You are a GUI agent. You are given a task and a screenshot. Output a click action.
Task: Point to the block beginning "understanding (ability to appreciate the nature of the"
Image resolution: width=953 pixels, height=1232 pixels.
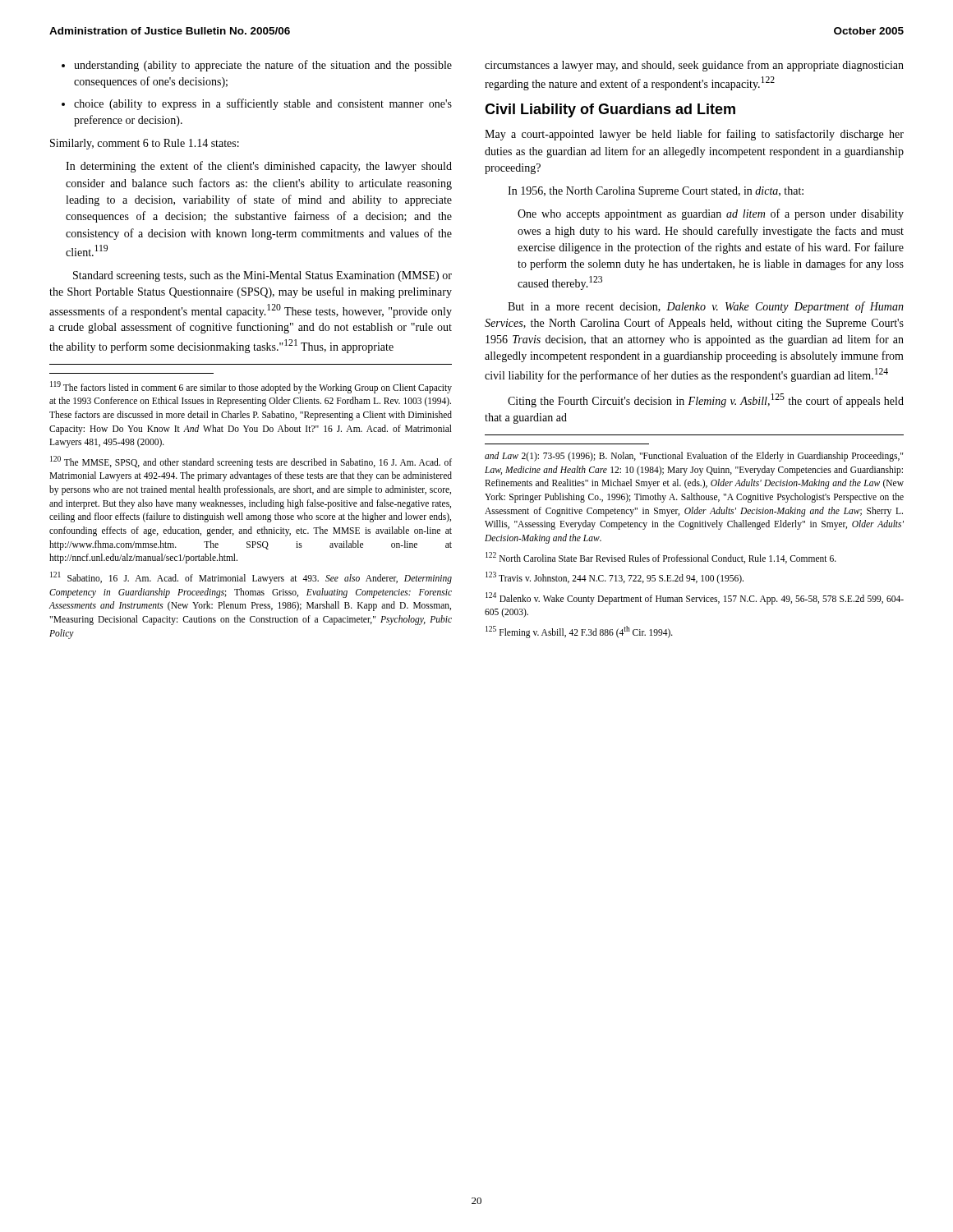pyautogui.click(x=251, y=93)
